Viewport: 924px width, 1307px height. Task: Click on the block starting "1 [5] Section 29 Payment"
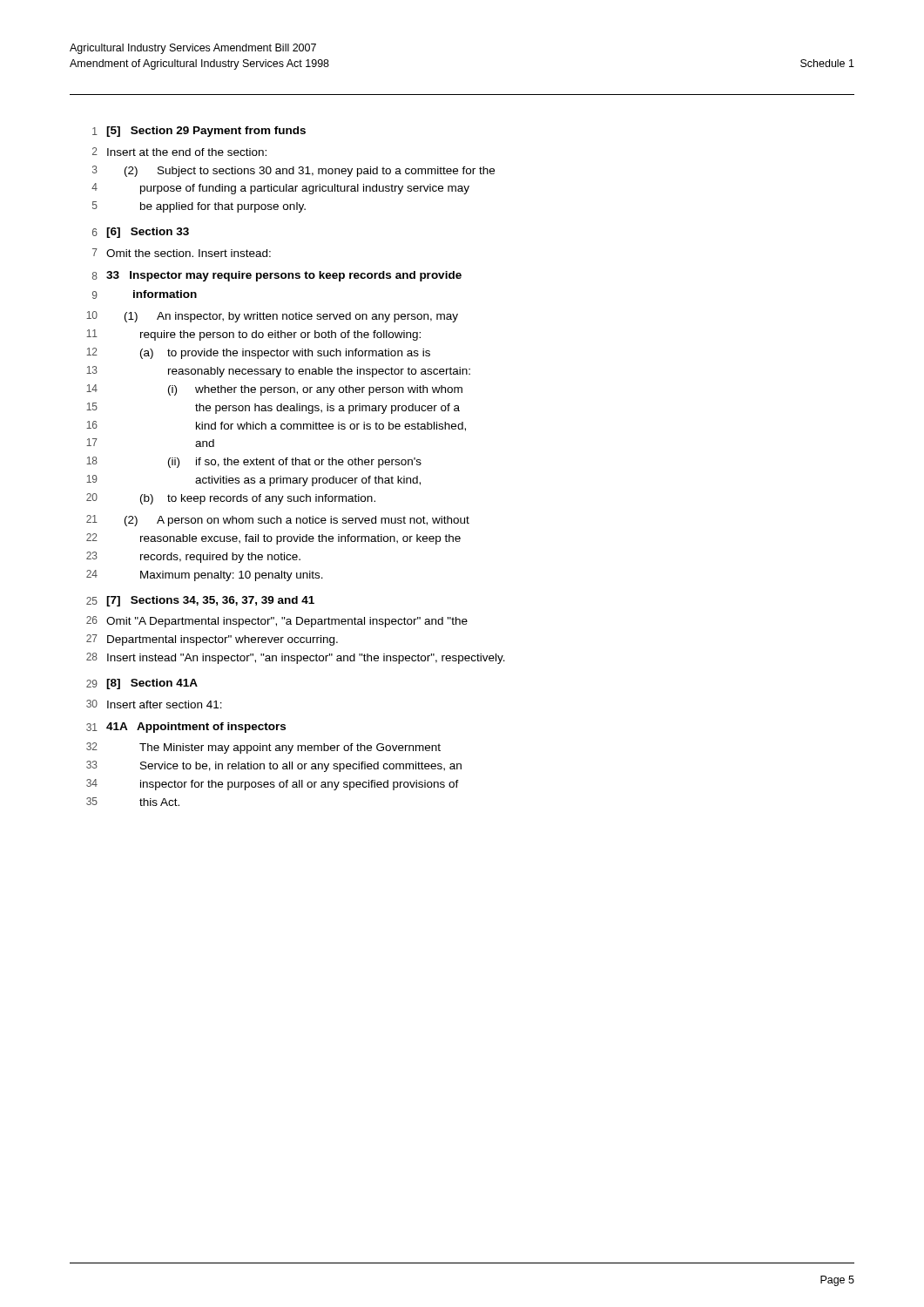(199, 132)
